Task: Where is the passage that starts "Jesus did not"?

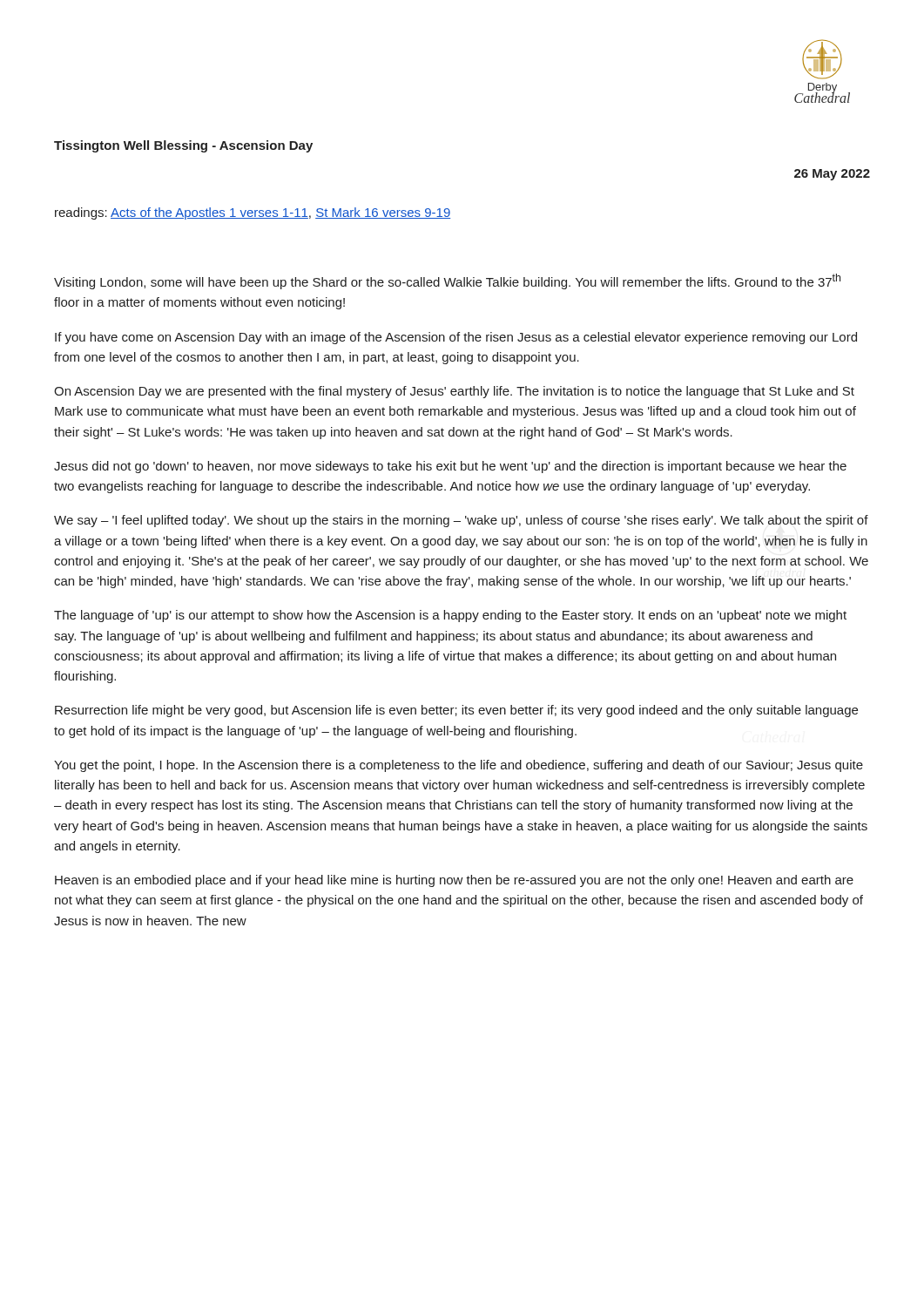Action: (462, 476)
